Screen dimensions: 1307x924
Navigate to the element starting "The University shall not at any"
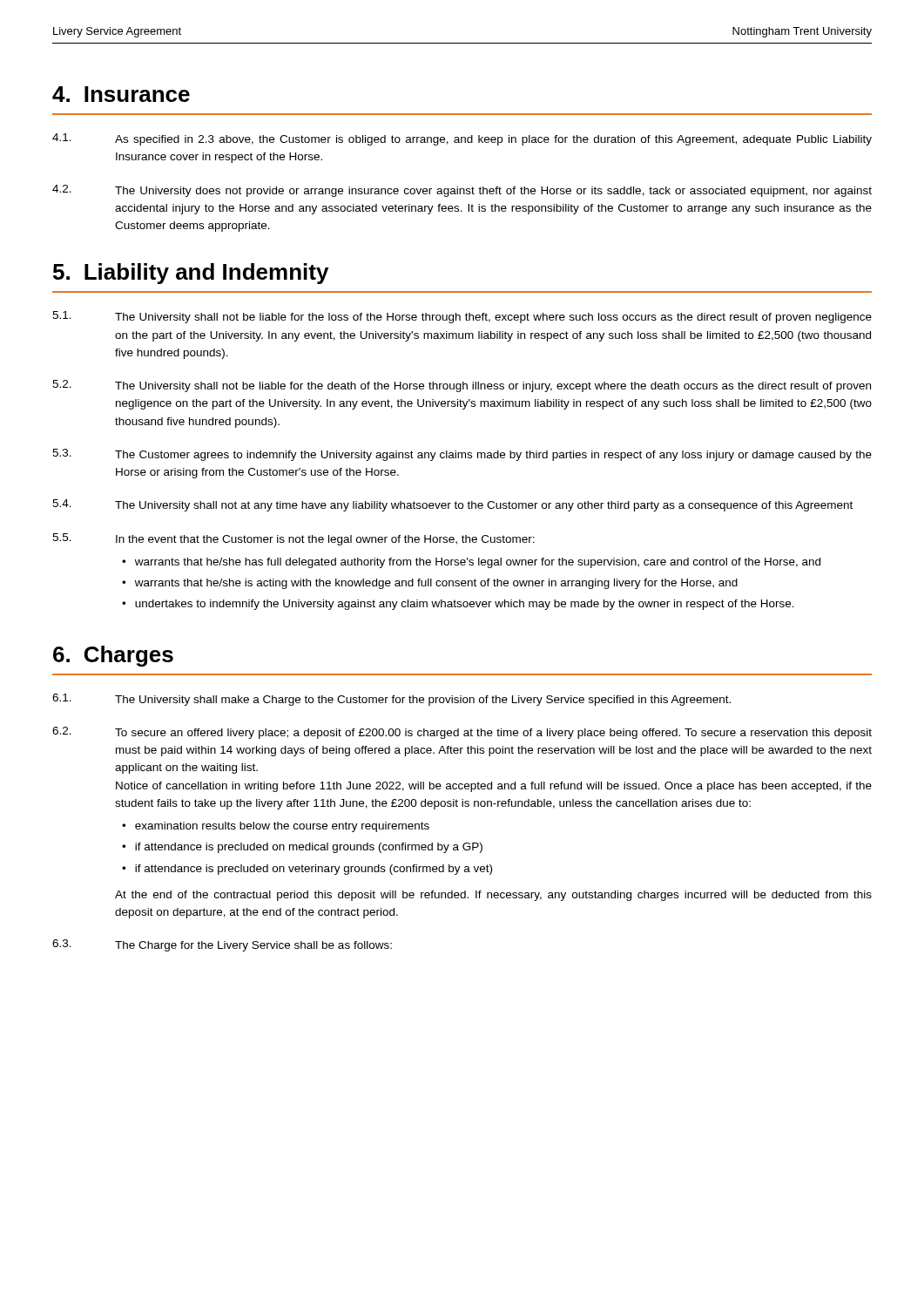[x=484, y=505]
